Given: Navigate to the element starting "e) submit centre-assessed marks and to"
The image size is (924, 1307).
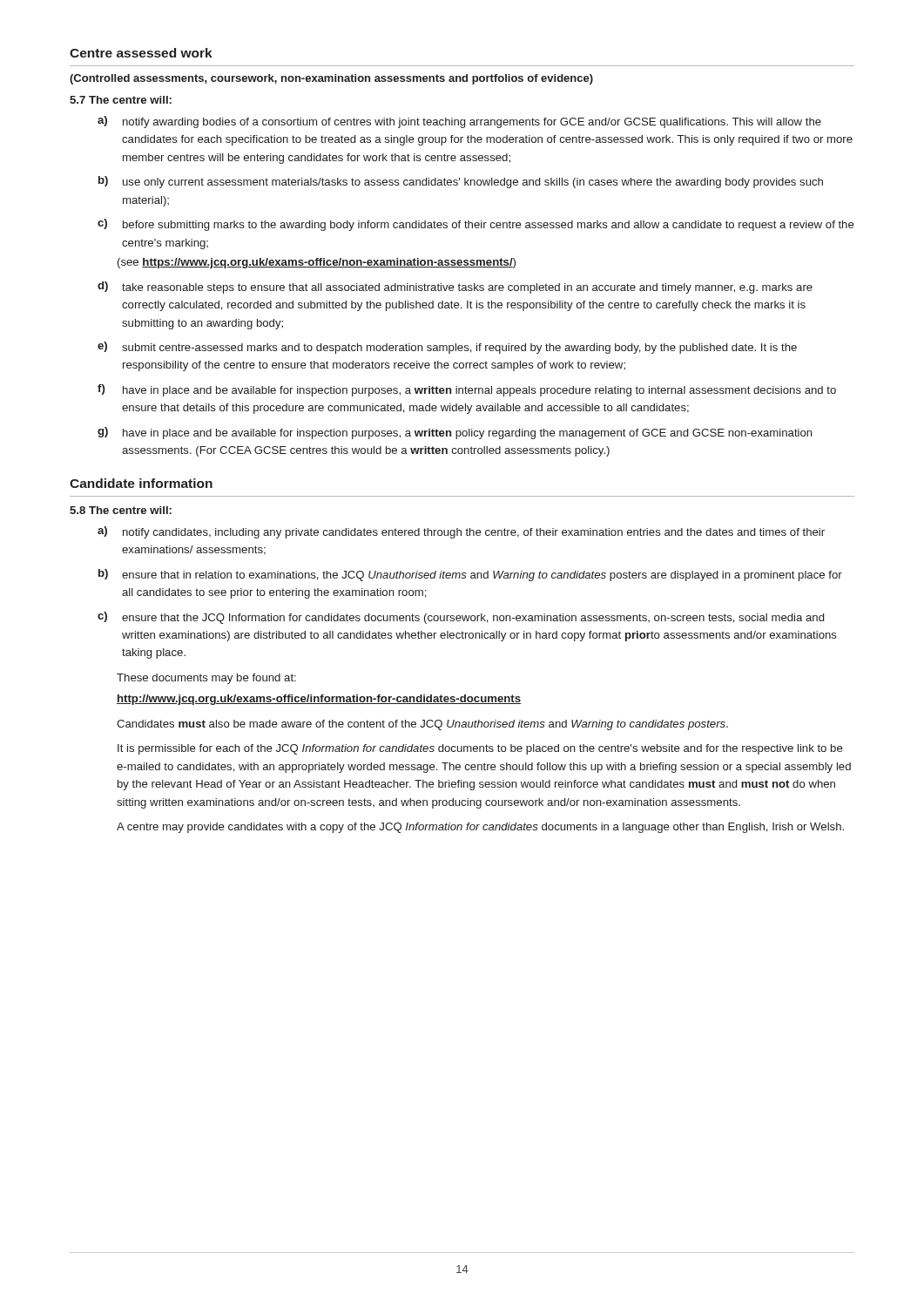Looking at the screenshot, I should pos(476,357).
